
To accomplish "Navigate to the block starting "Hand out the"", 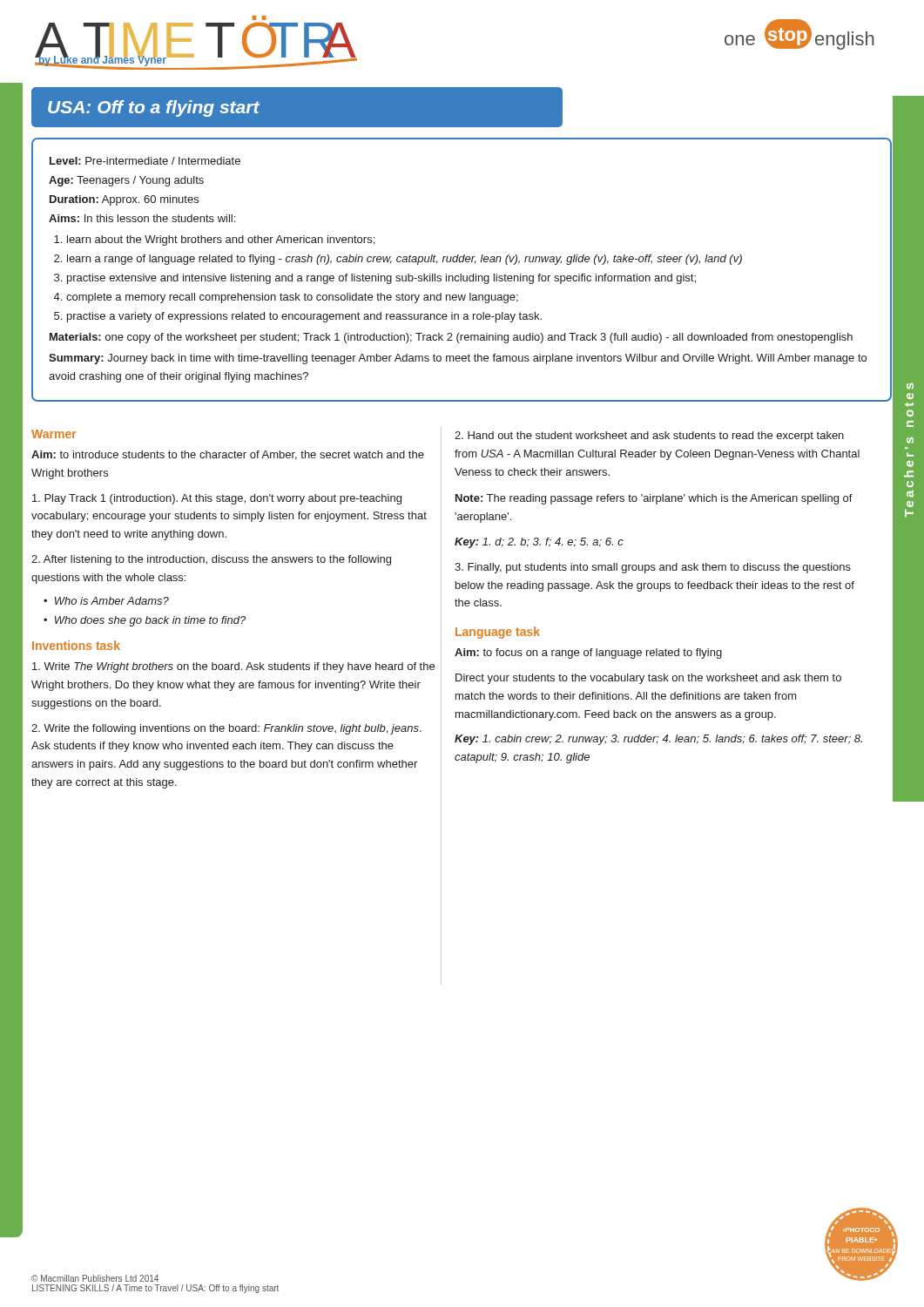I will (657, 453).
